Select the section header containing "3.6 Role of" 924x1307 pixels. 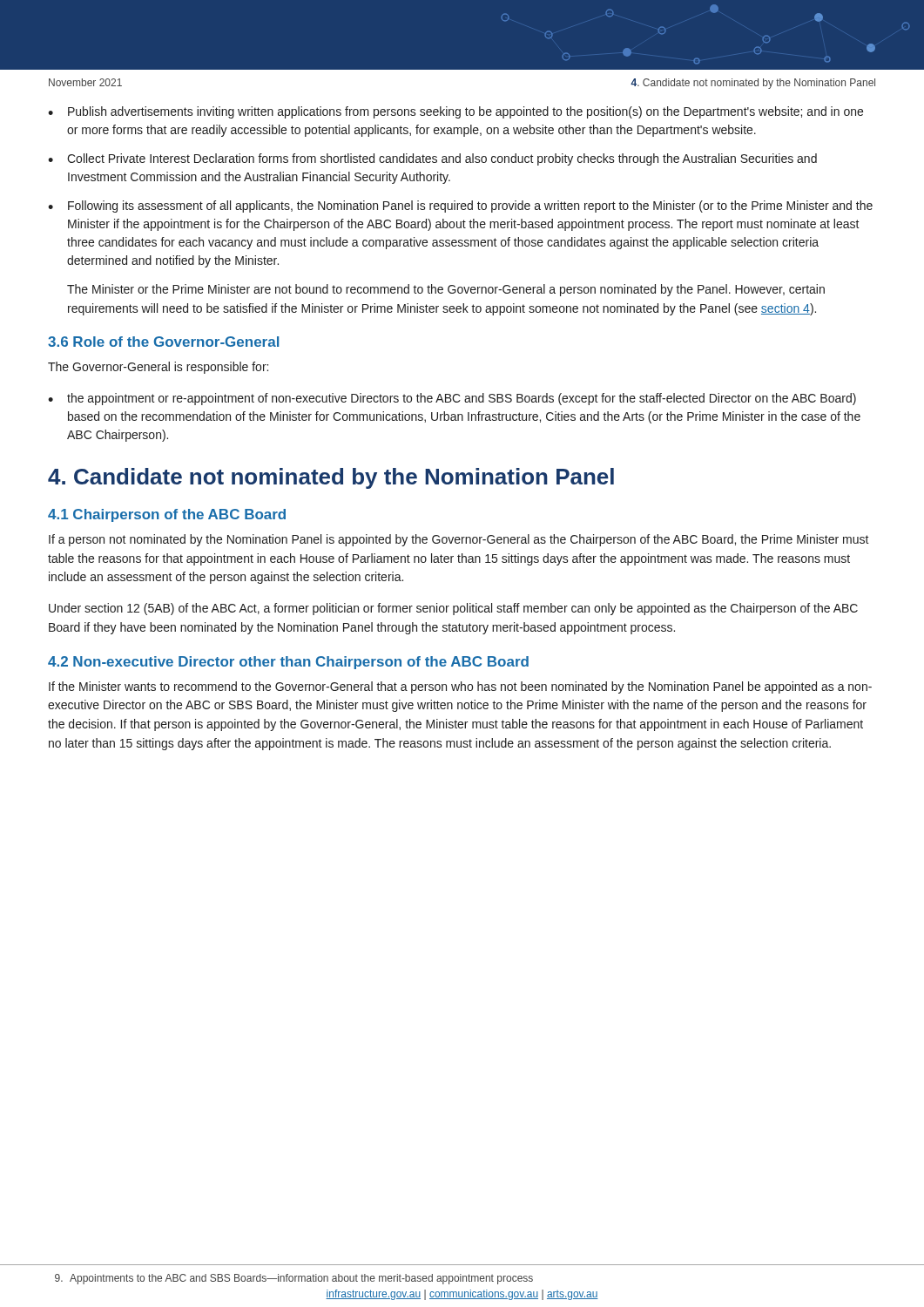point(164,342)
